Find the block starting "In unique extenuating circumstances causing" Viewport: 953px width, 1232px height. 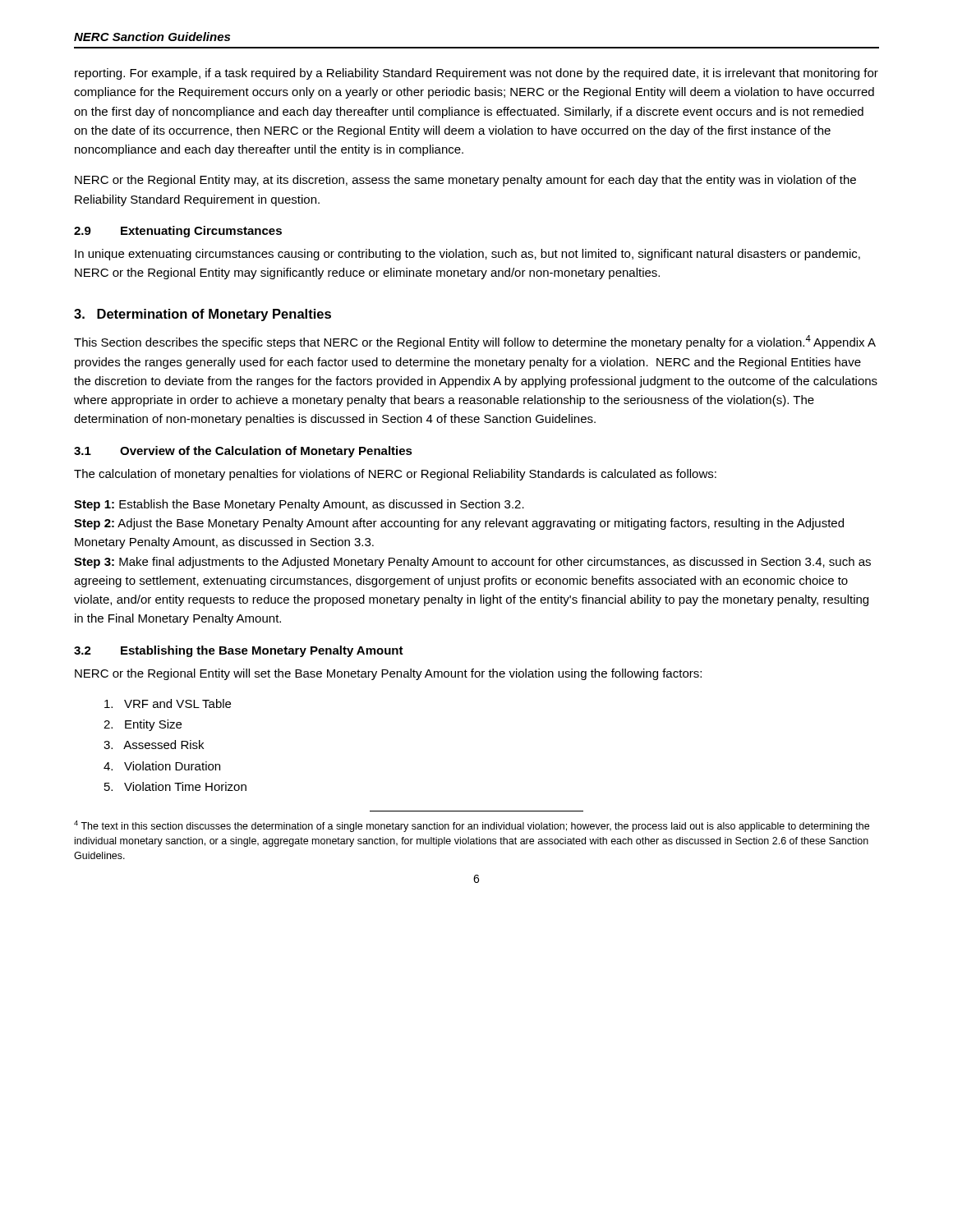(x=467, y=263)
